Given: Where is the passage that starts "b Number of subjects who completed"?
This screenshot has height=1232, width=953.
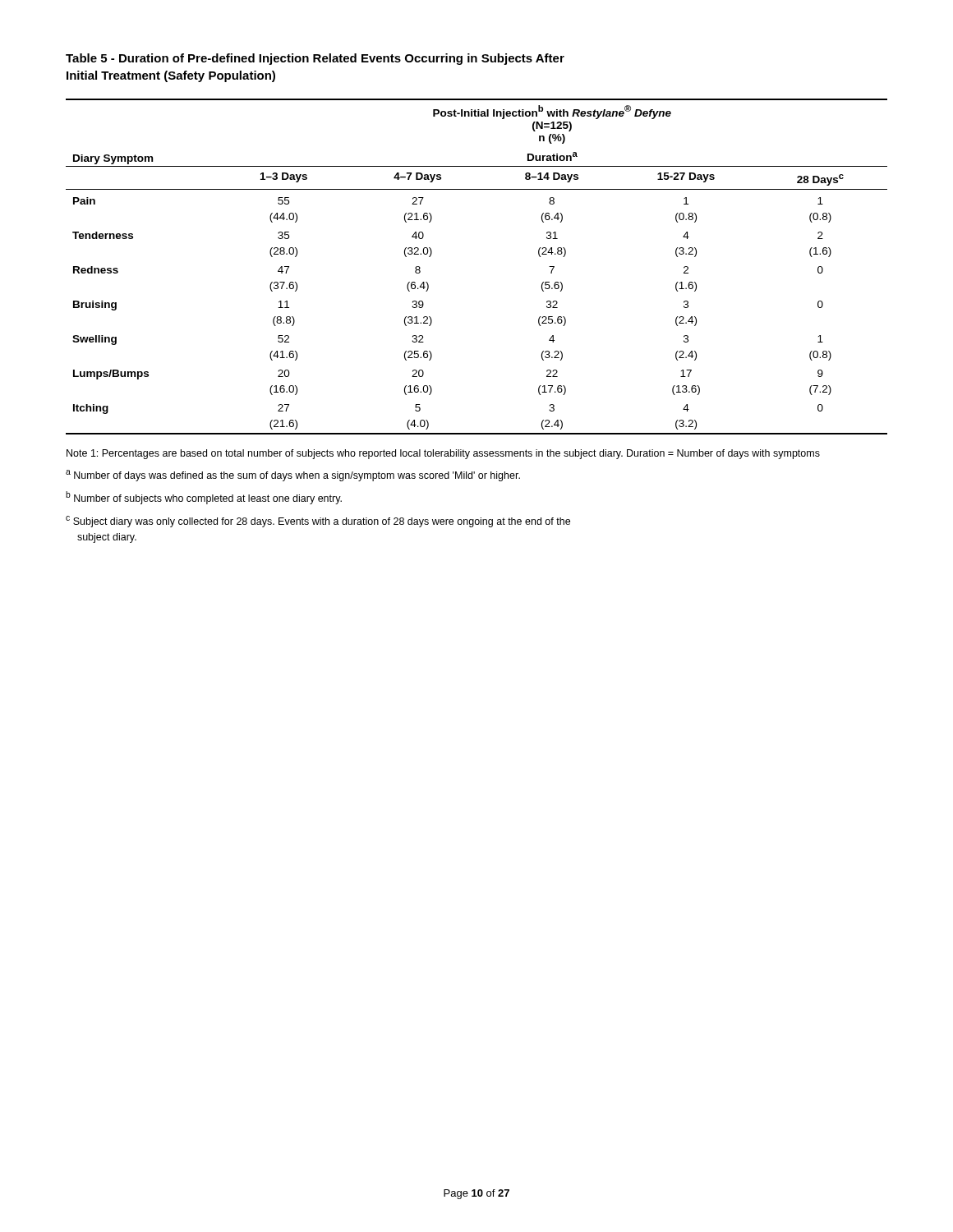Looking at the screenshot, I should click(204, 497).
